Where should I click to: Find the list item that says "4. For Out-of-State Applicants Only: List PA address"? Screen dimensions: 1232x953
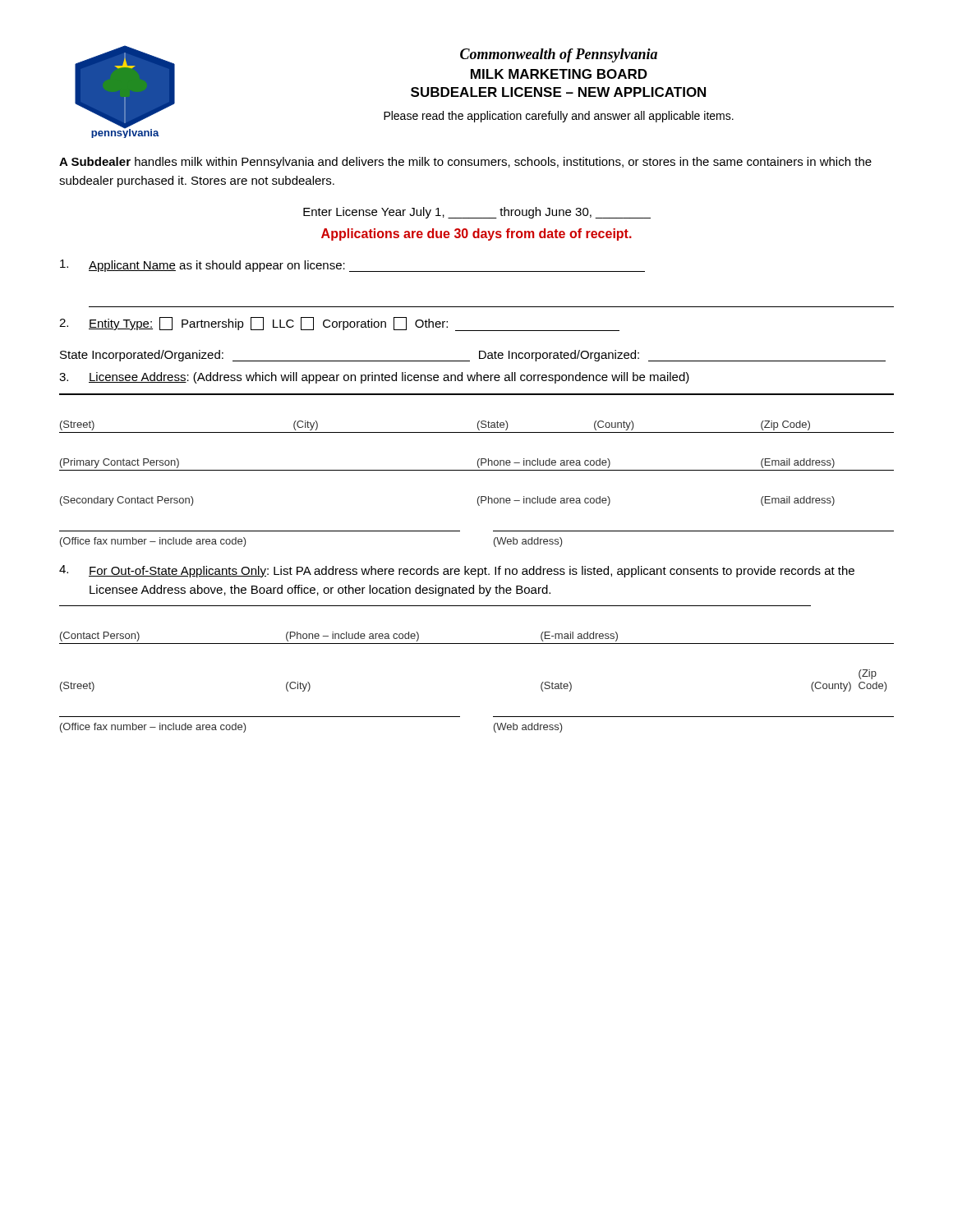(476, 580)
